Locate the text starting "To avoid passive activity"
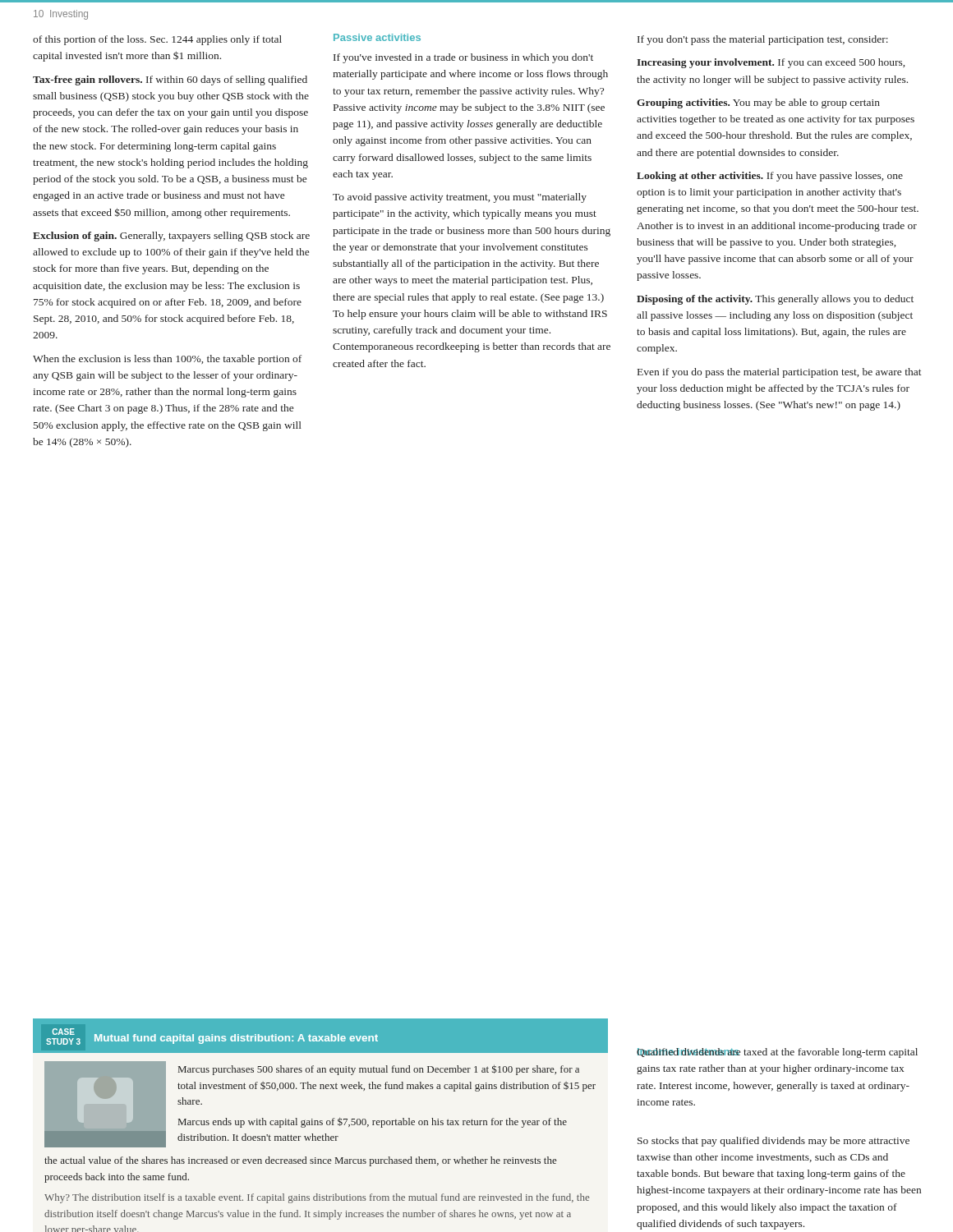Viewport: 953px width, 1232px height. click(x=472, y=280)
